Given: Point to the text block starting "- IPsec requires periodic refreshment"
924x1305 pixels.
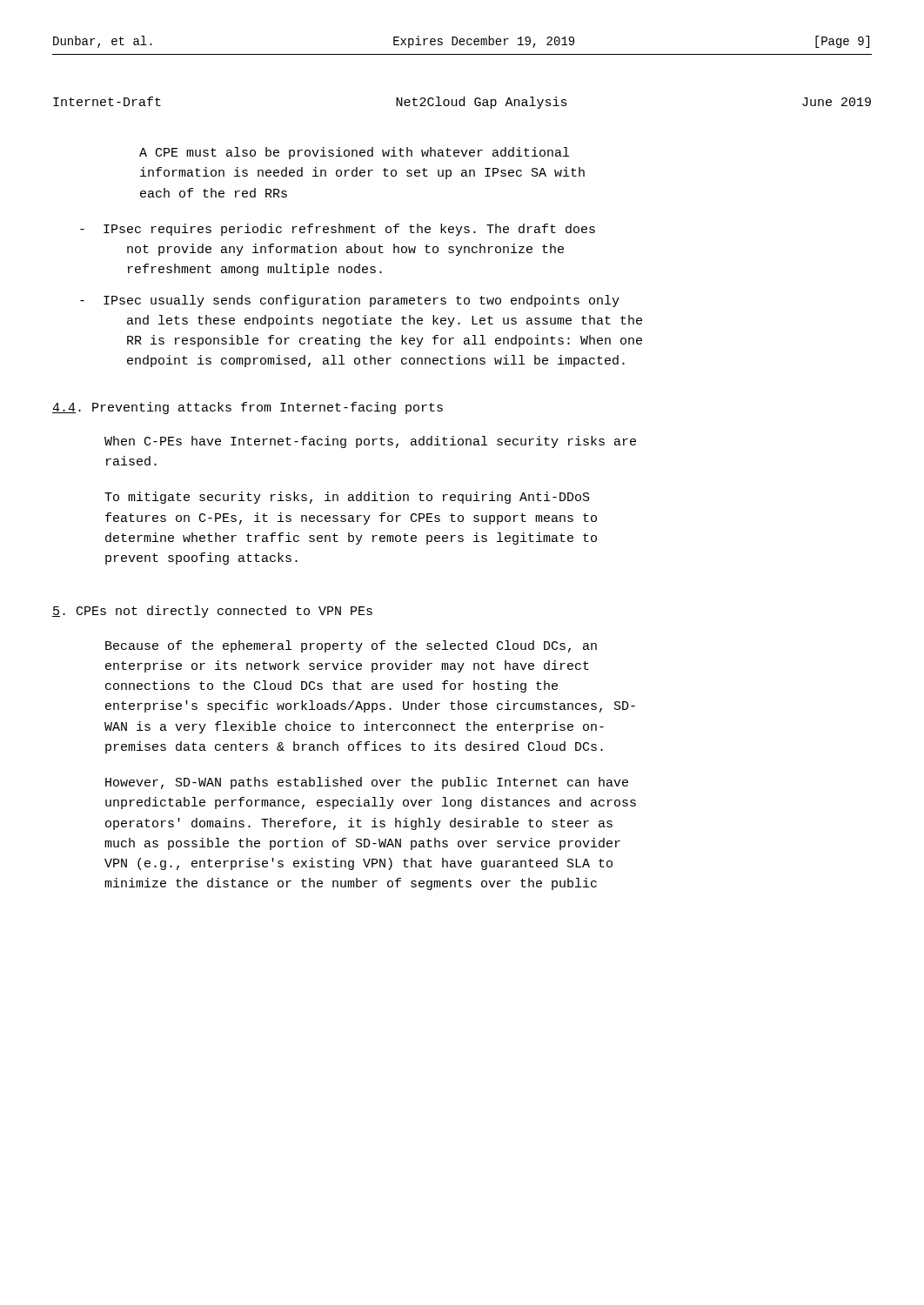Looking at the screenshot, I should [475, 250].
